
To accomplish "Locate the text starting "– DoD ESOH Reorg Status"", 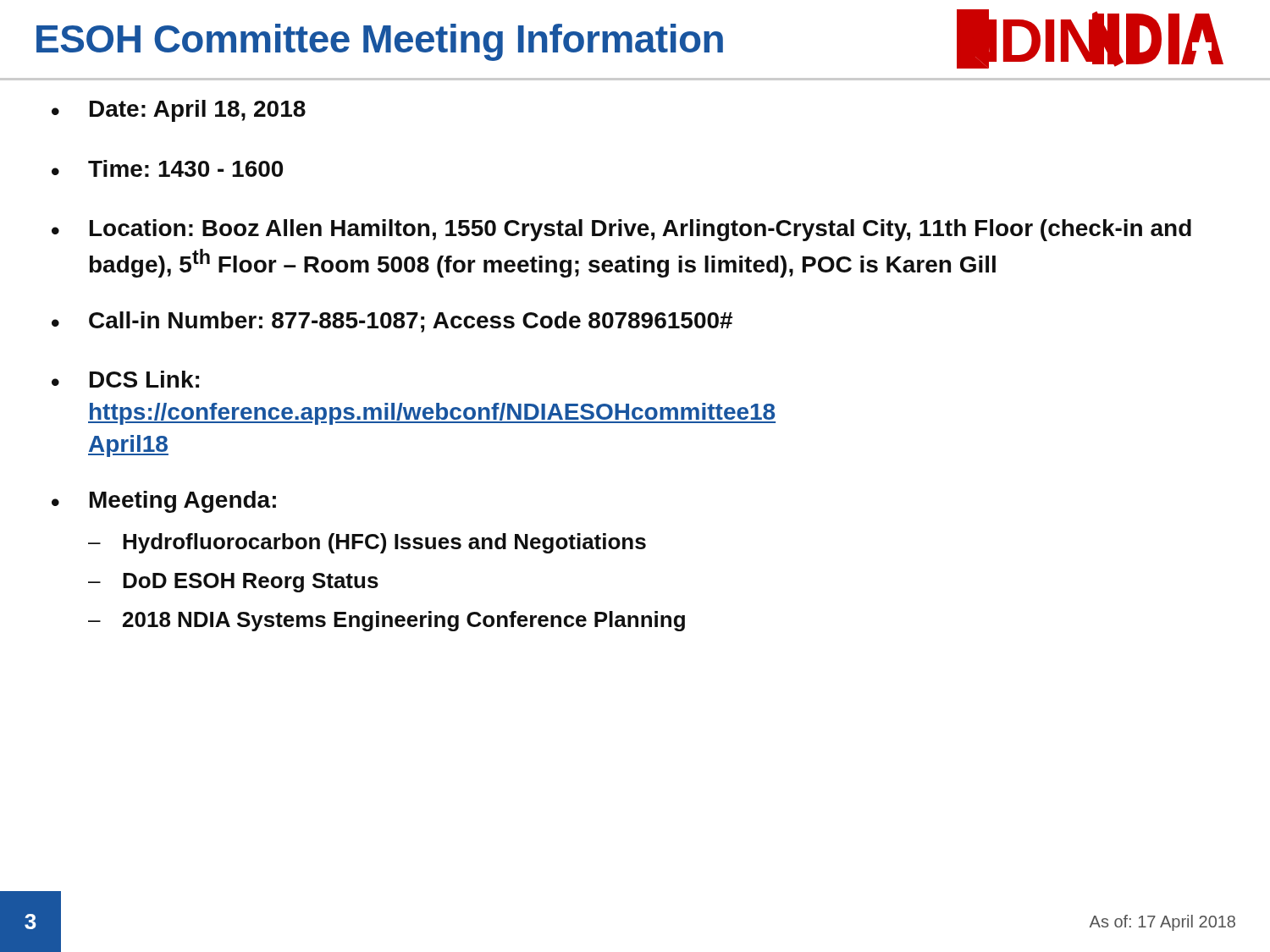I will click(233, 581).
